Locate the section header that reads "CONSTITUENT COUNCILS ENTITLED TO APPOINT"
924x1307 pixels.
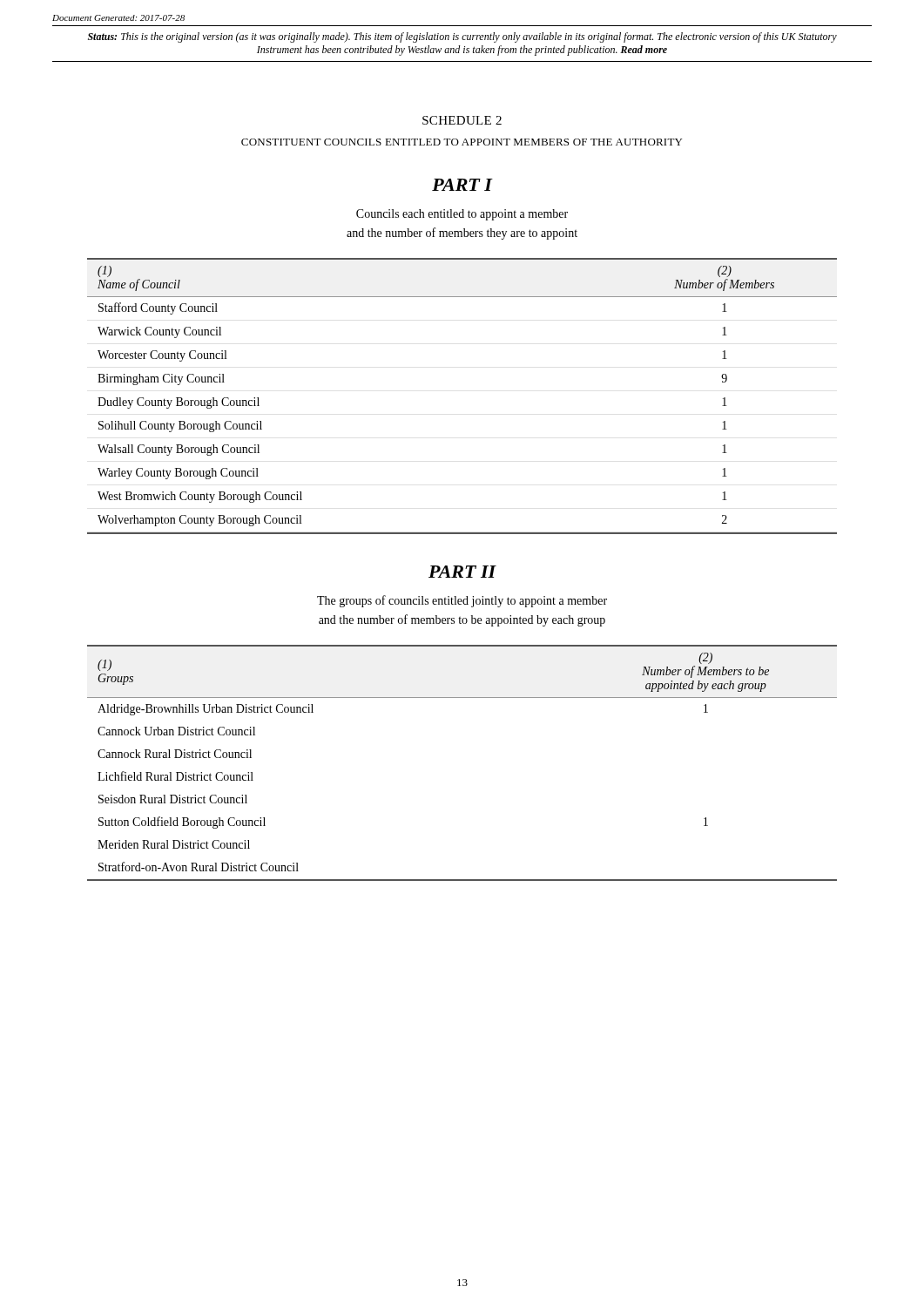click(x=462, y=142)
